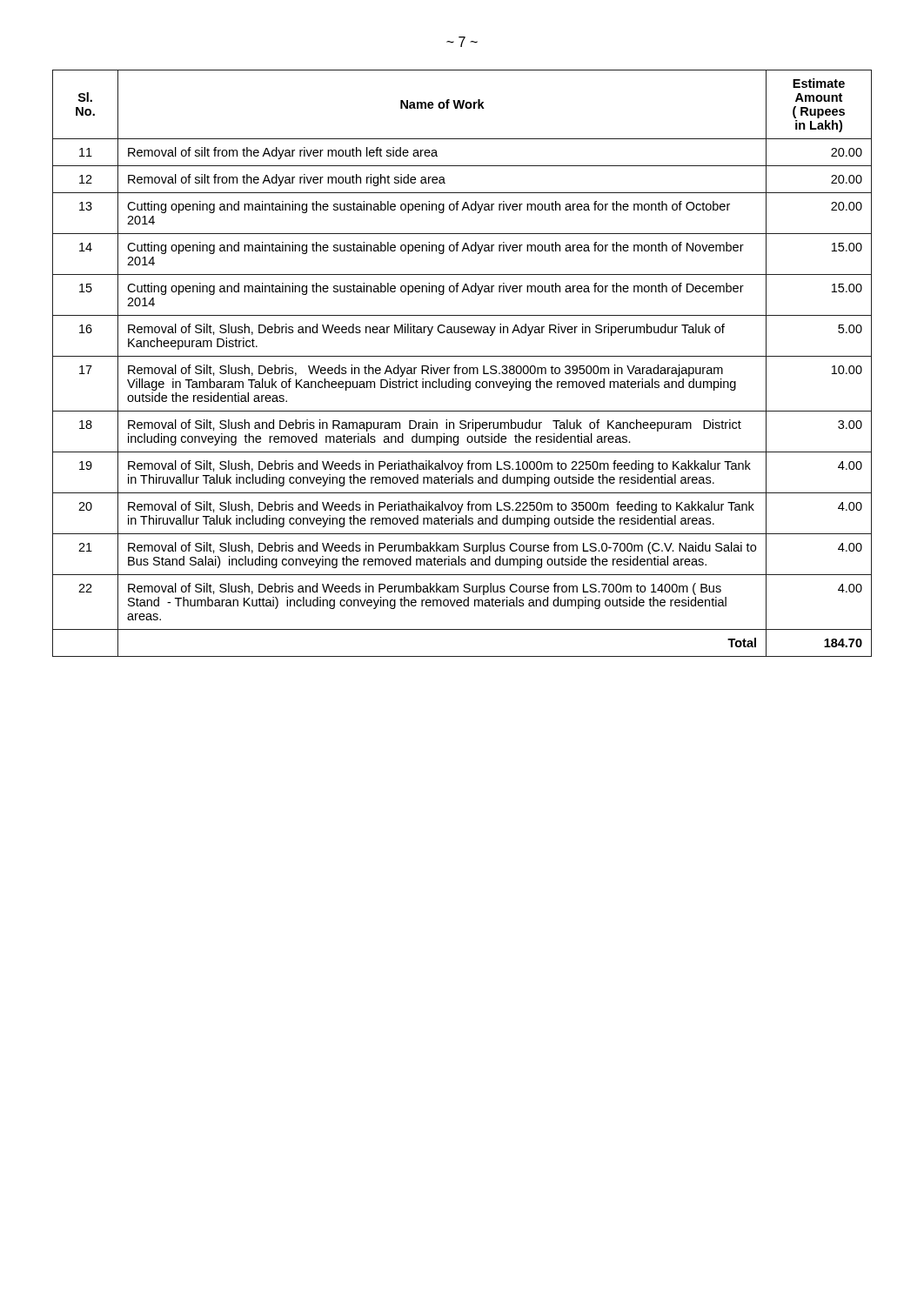Click on the table containing "Cutting opening and maintaining"
This screenshot has height=1305, width=924.
click(462, 363)
